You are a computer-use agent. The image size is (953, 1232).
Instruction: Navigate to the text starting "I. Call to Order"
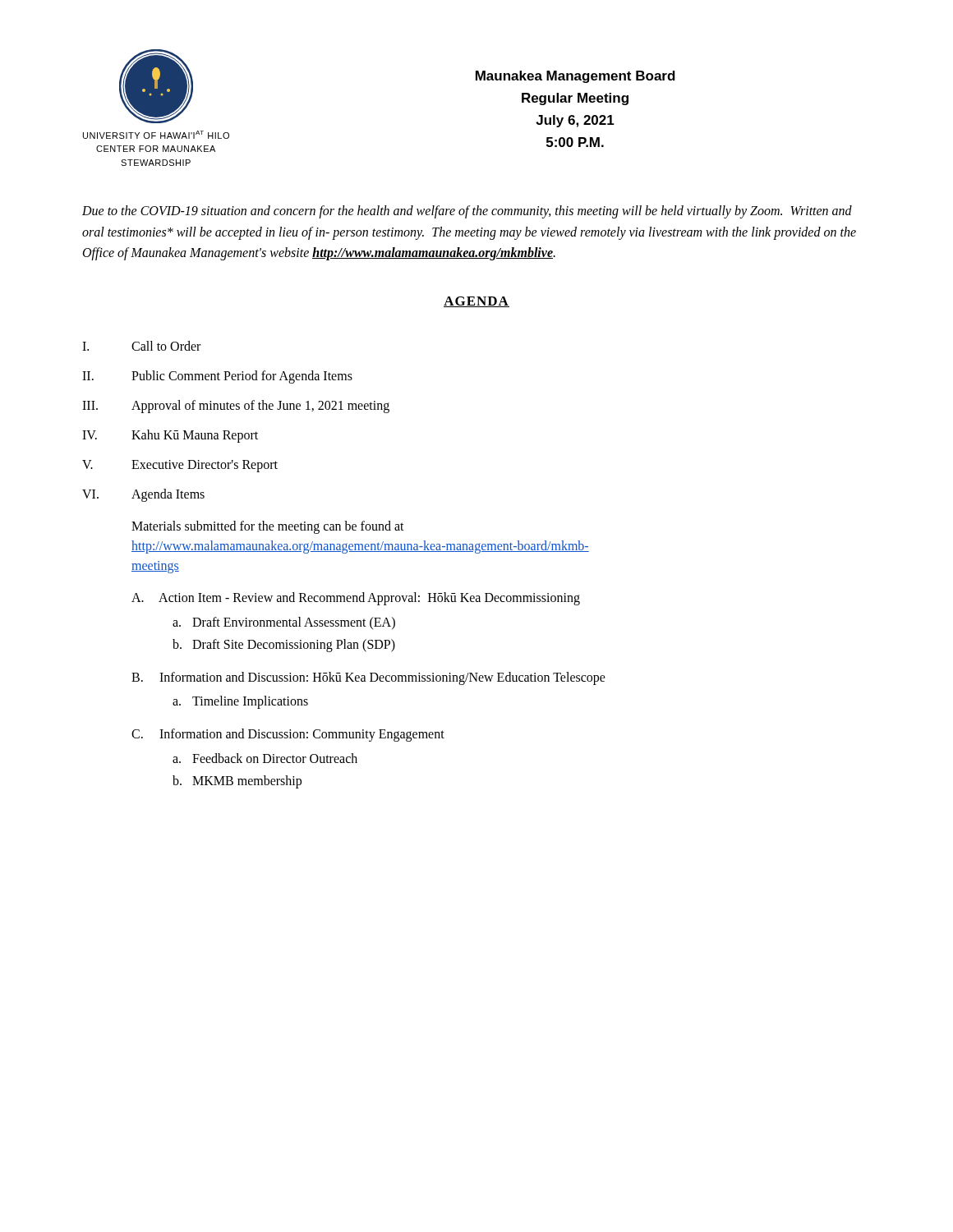point(141,346)
